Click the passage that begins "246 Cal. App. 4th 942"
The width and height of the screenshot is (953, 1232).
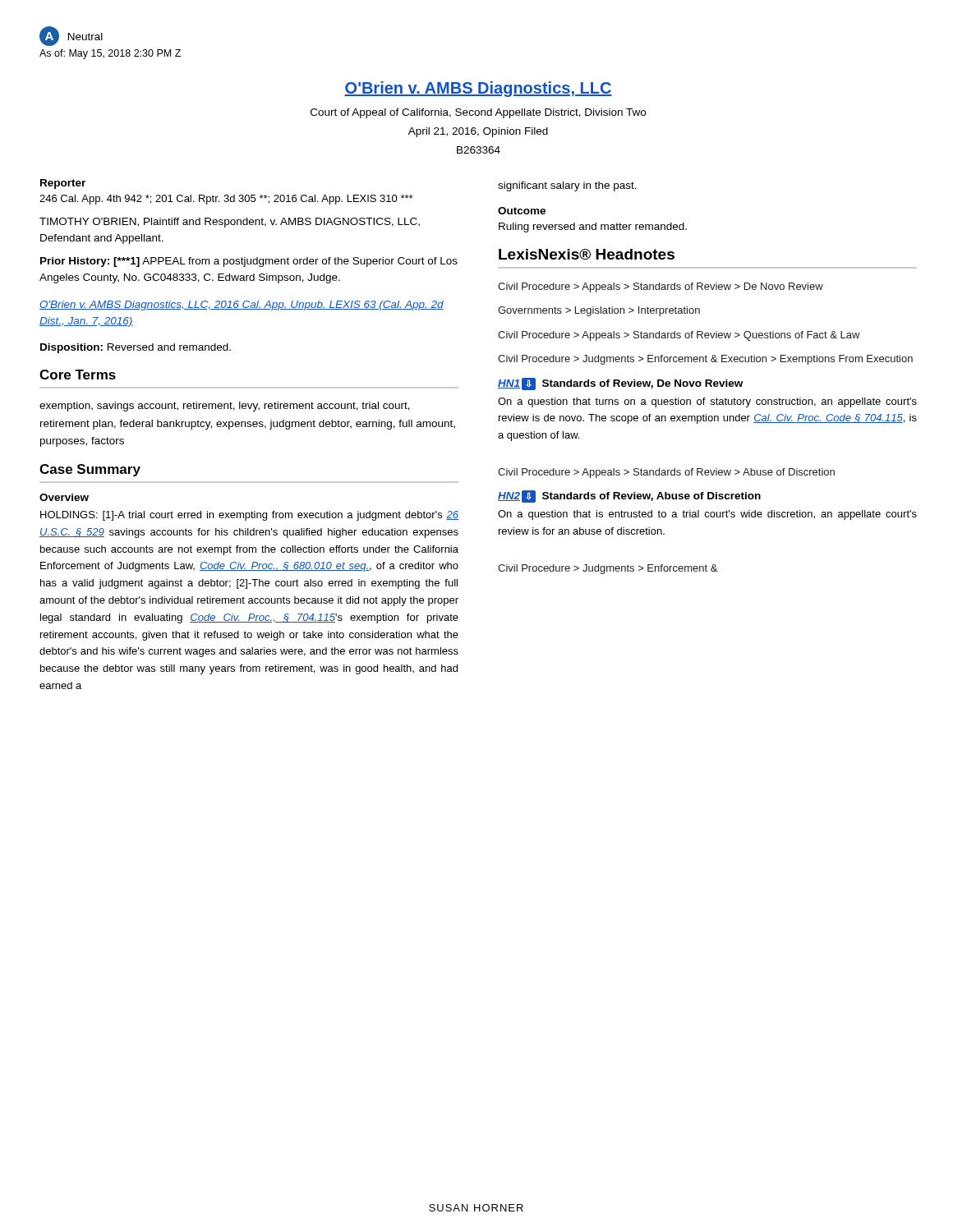coord(226,198)
